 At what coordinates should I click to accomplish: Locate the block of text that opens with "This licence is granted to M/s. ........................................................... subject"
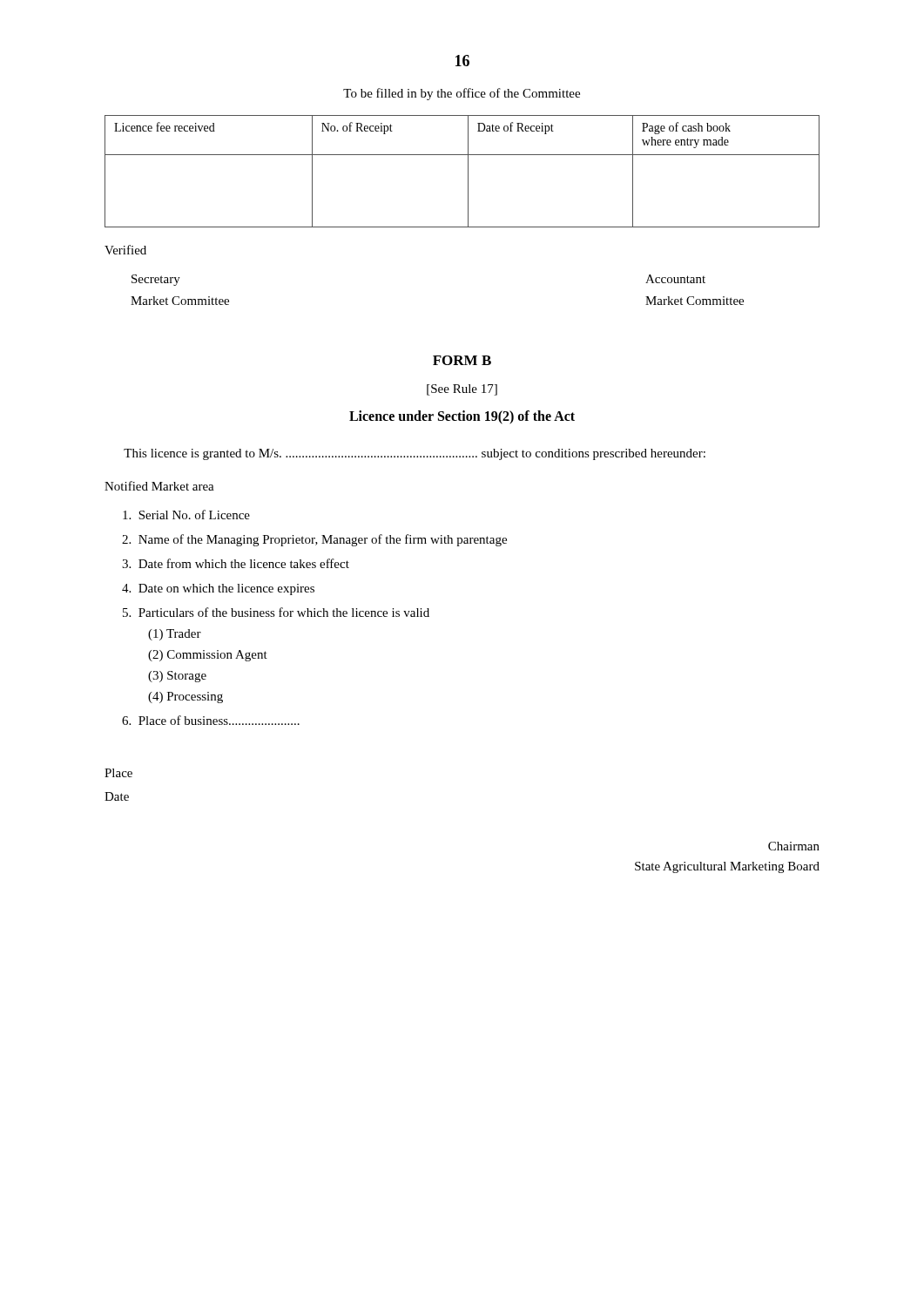(405, 453)
